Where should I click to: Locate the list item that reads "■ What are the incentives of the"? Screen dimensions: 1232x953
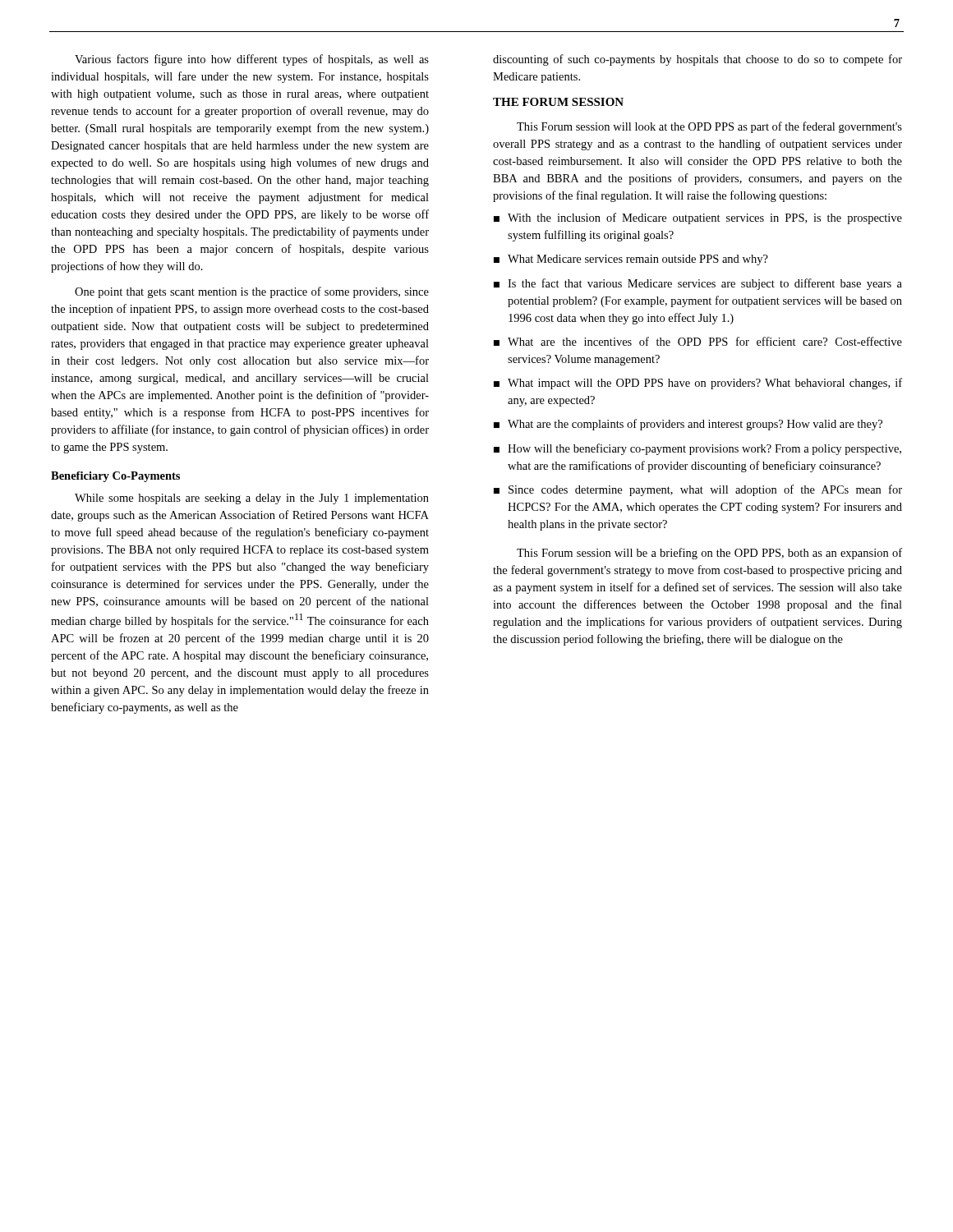tap(698, 351)
